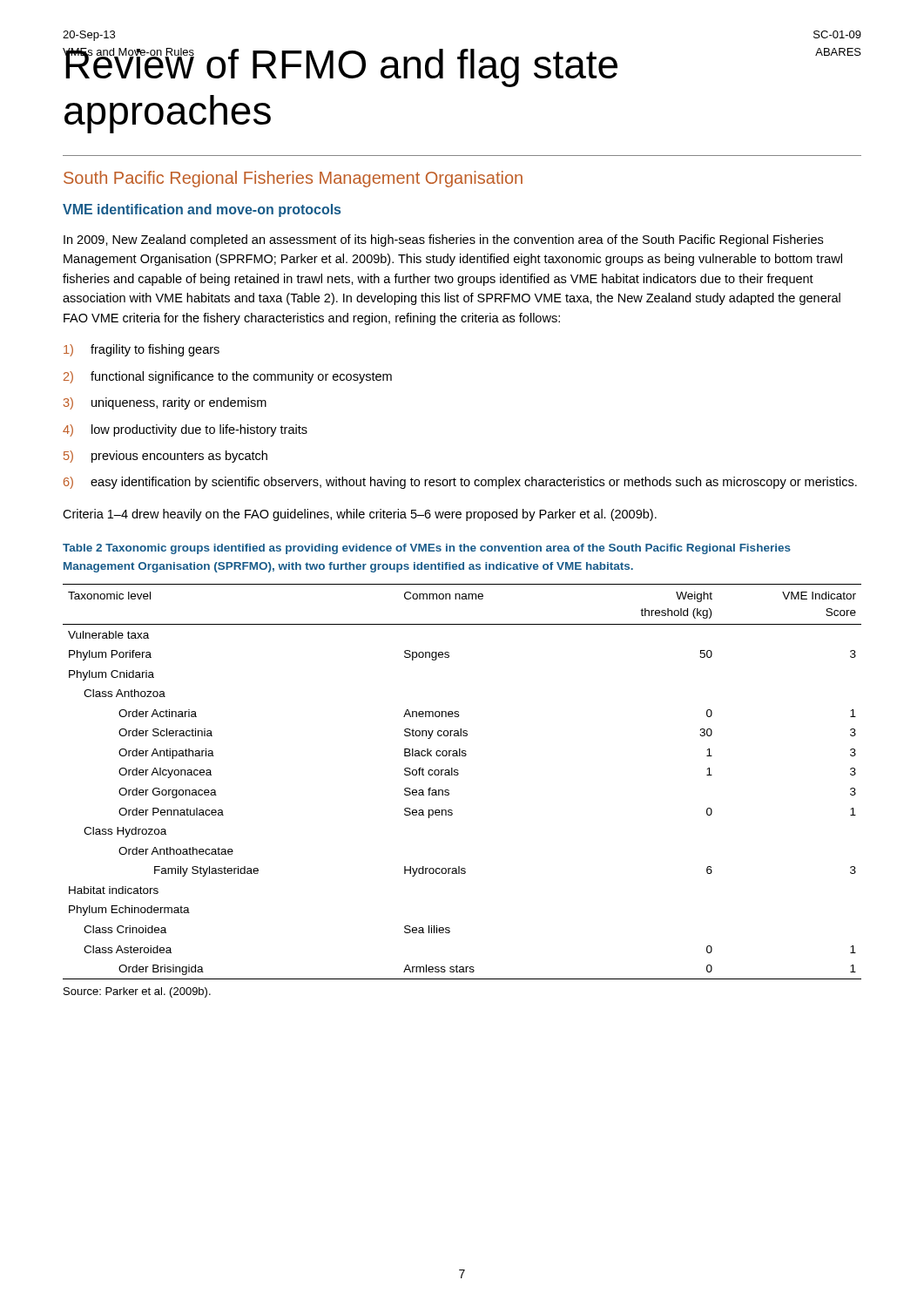The height and width of the screenshot is (1307, 924).
Task: Find the region starting "Source: Parker et al. (2009b)."
Action: [x=137, y=992]
